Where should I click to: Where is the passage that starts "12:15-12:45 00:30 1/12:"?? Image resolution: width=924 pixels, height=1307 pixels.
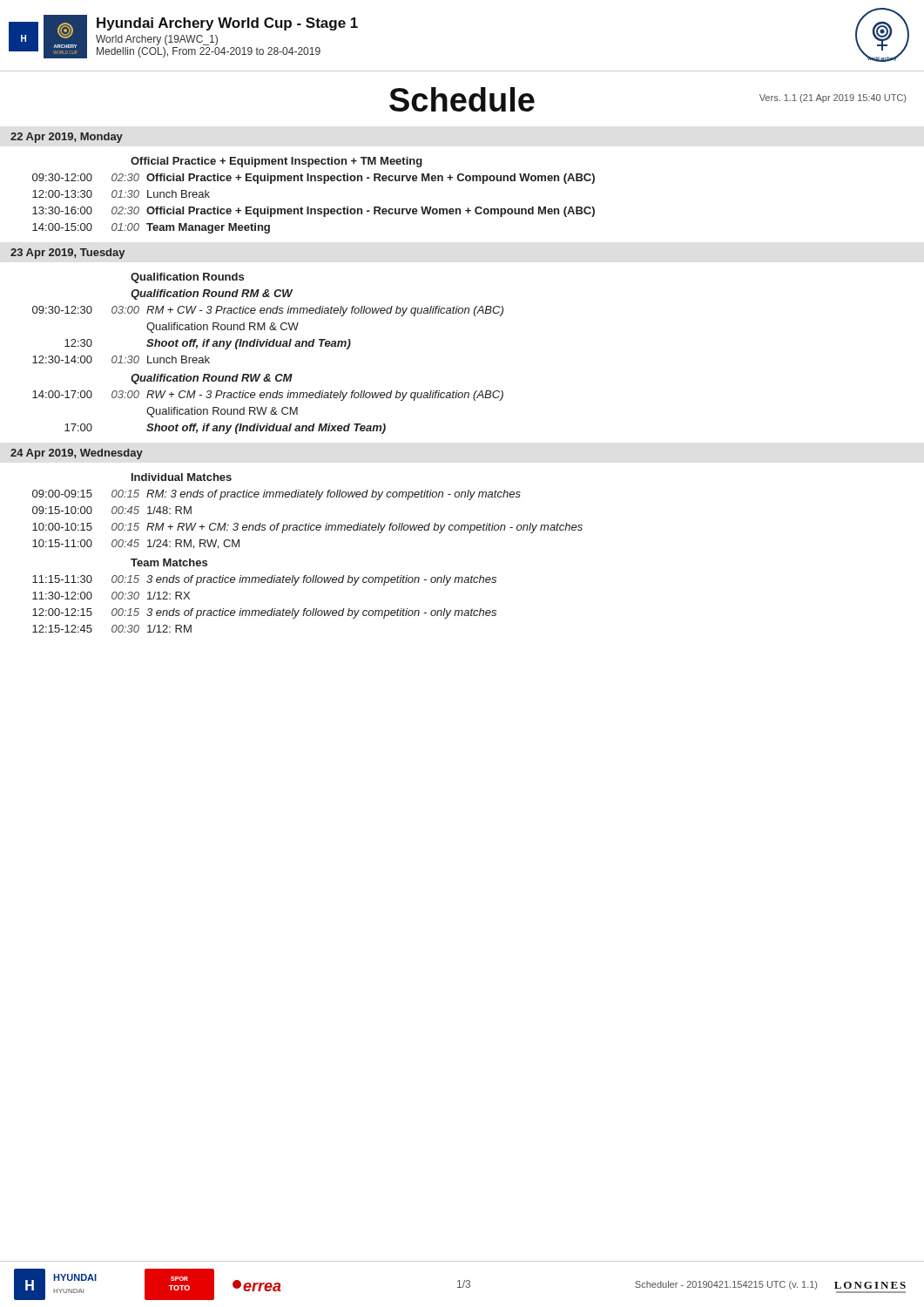click(x=103, y=629)
